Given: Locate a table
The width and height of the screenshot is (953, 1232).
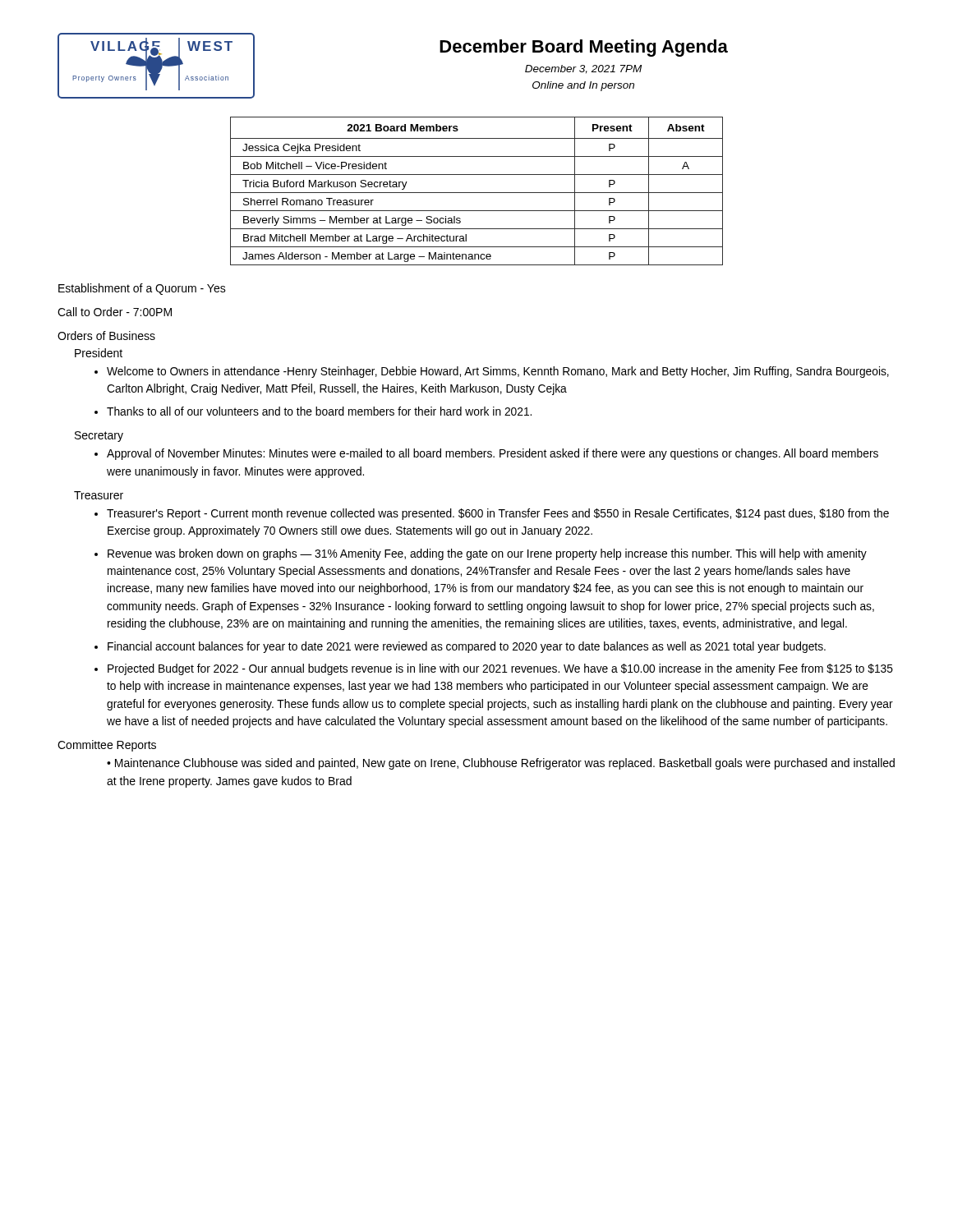Looking at the screenshot, I should click(x=476, y=191).
